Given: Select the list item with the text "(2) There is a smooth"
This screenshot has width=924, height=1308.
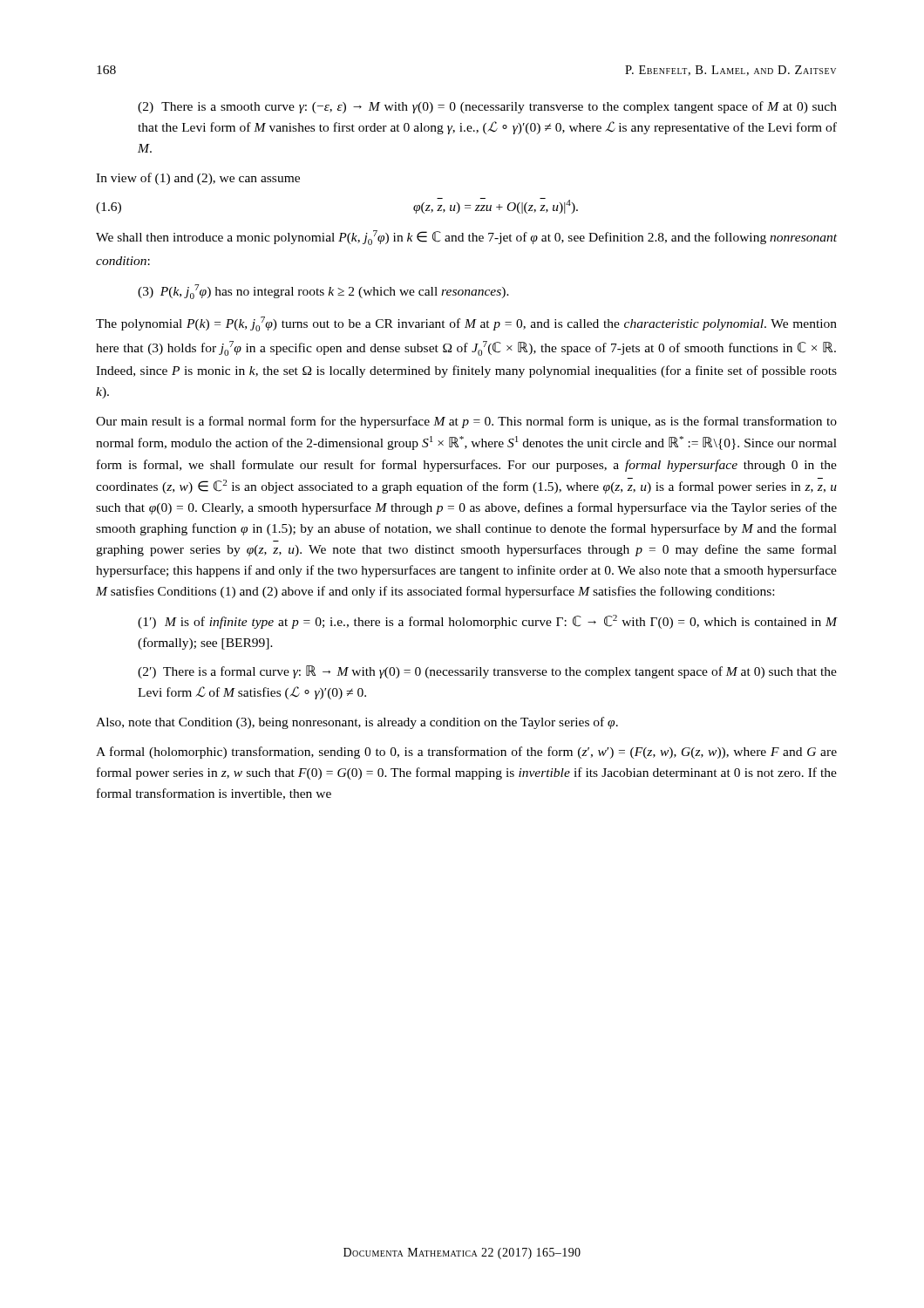Looking at the screenshot, I should pos(487,127).
